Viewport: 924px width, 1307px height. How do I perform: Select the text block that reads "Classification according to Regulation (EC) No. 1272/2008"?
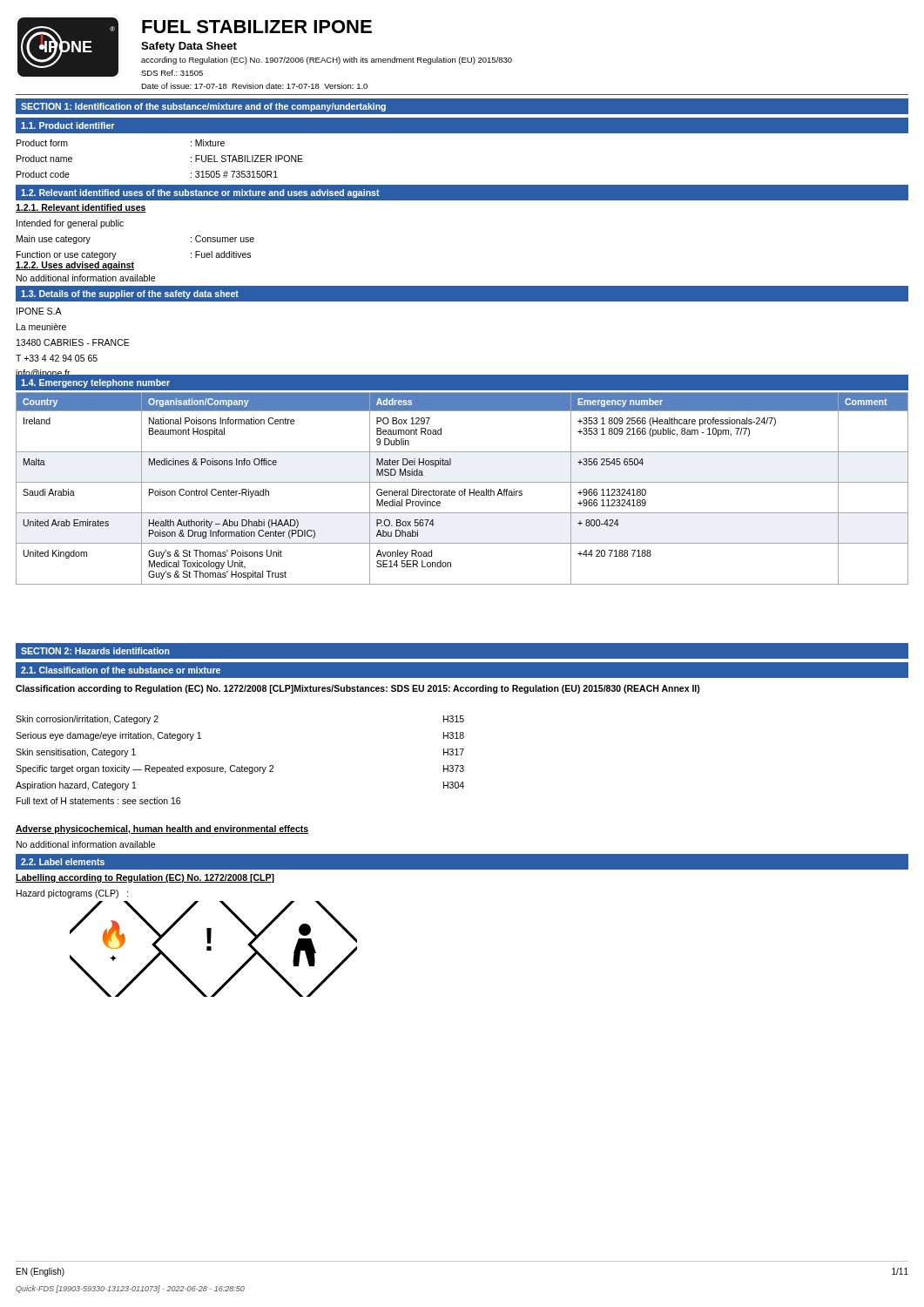(x=358, y=688)
